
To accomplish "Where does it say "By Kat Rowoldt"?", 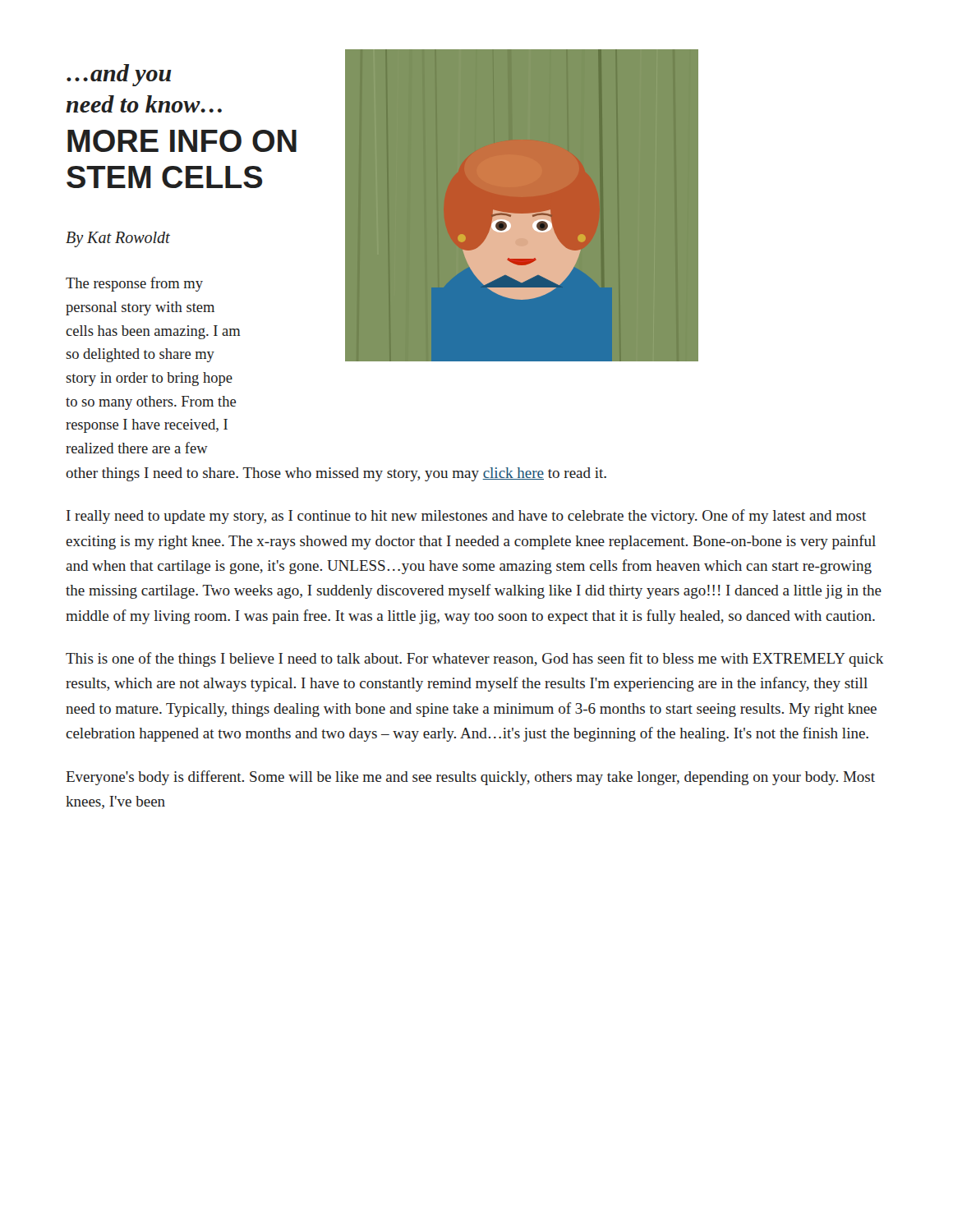I will coord(118,239).
